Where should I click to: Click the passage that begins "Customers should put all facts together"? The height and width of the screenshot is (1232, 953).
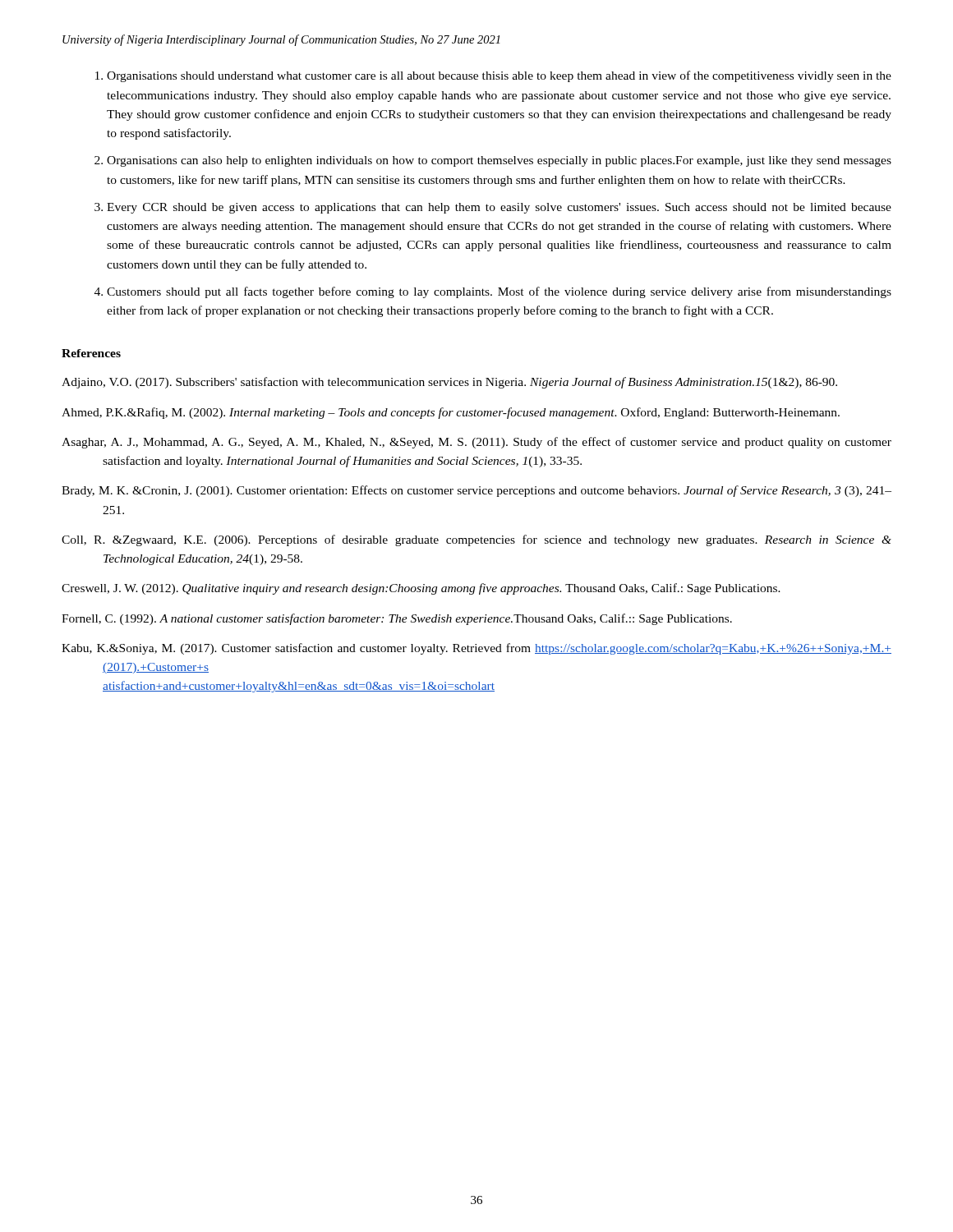pos(499,301)
